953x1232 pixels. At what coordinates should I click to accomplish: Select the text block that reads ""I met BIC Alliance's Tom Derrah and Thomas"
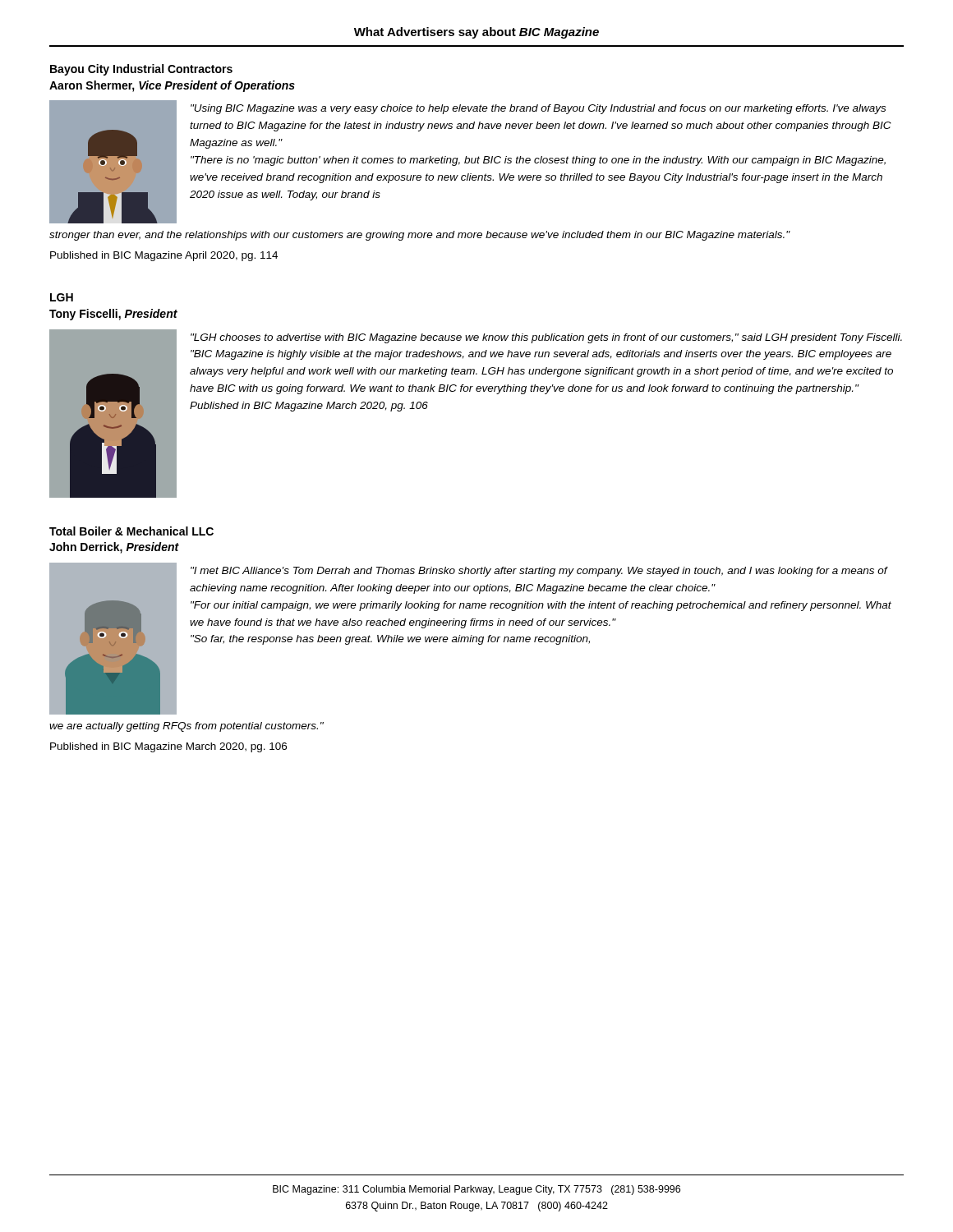tap(540, 605)
